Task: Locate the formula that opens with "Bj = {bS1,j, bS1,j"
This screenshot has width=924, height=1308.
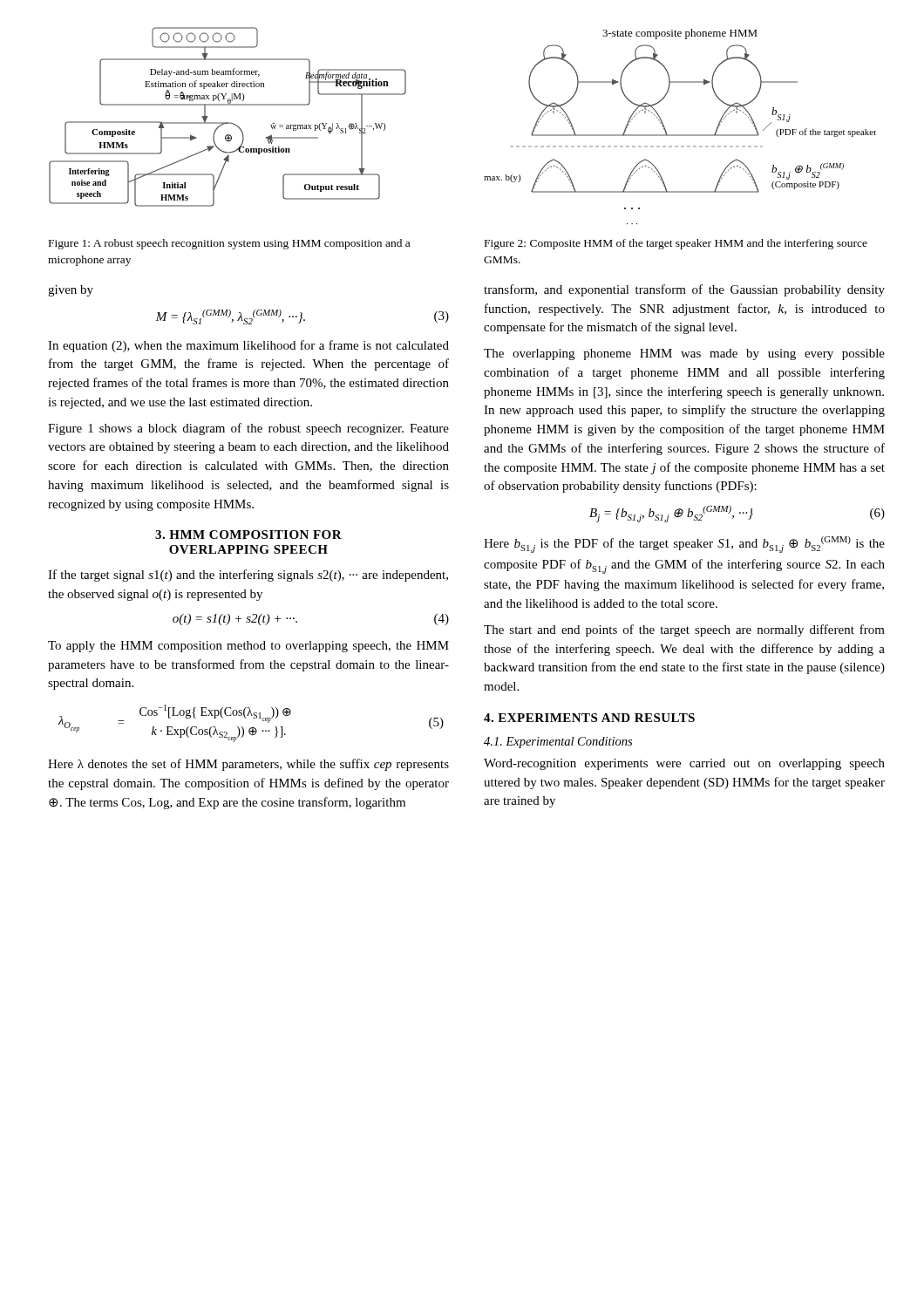Action: point(689,513)
